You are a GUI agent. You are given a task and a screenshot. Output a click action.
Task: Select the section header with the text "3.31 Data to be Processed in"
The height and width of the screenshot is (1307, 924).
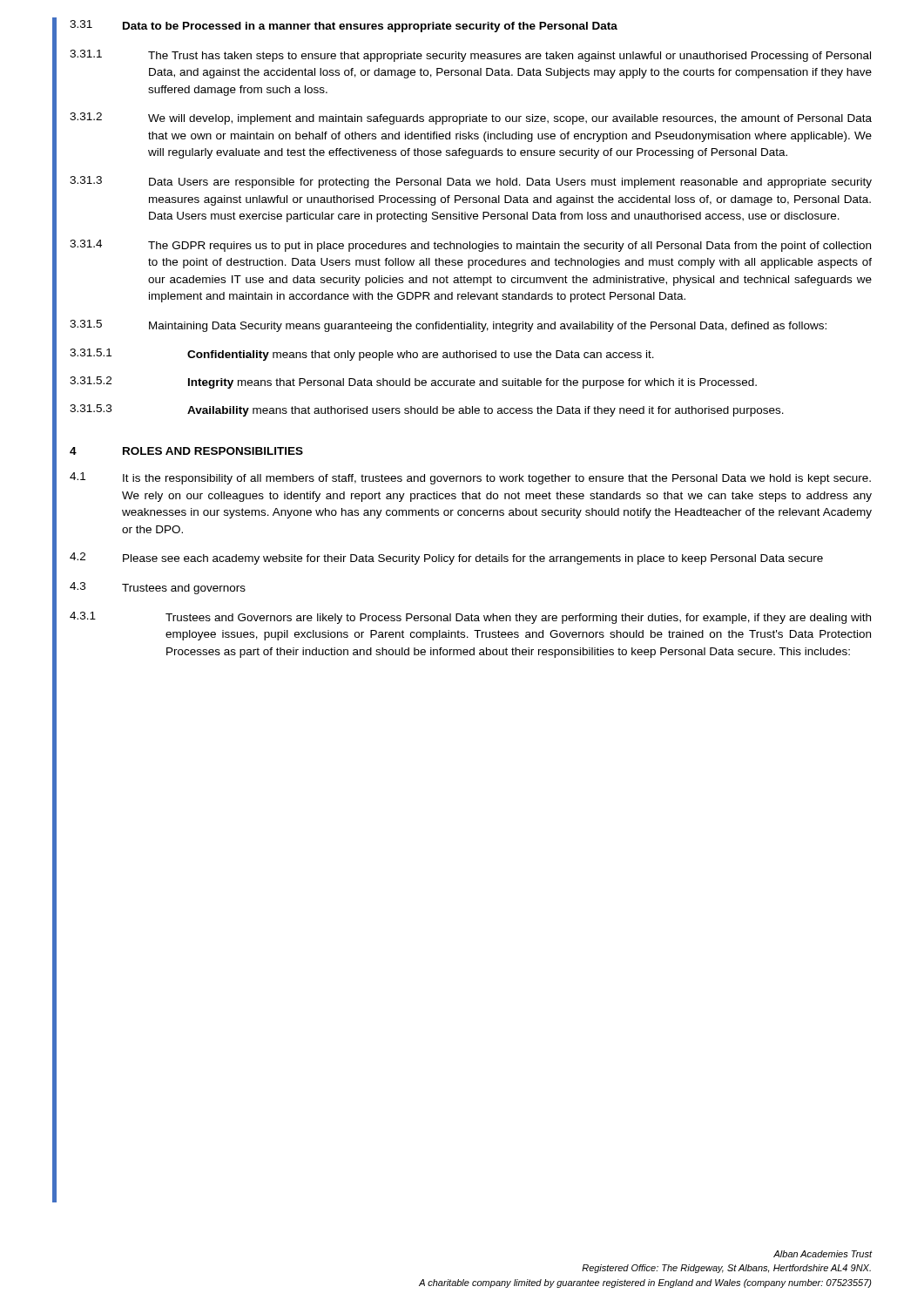pos(471,26)
